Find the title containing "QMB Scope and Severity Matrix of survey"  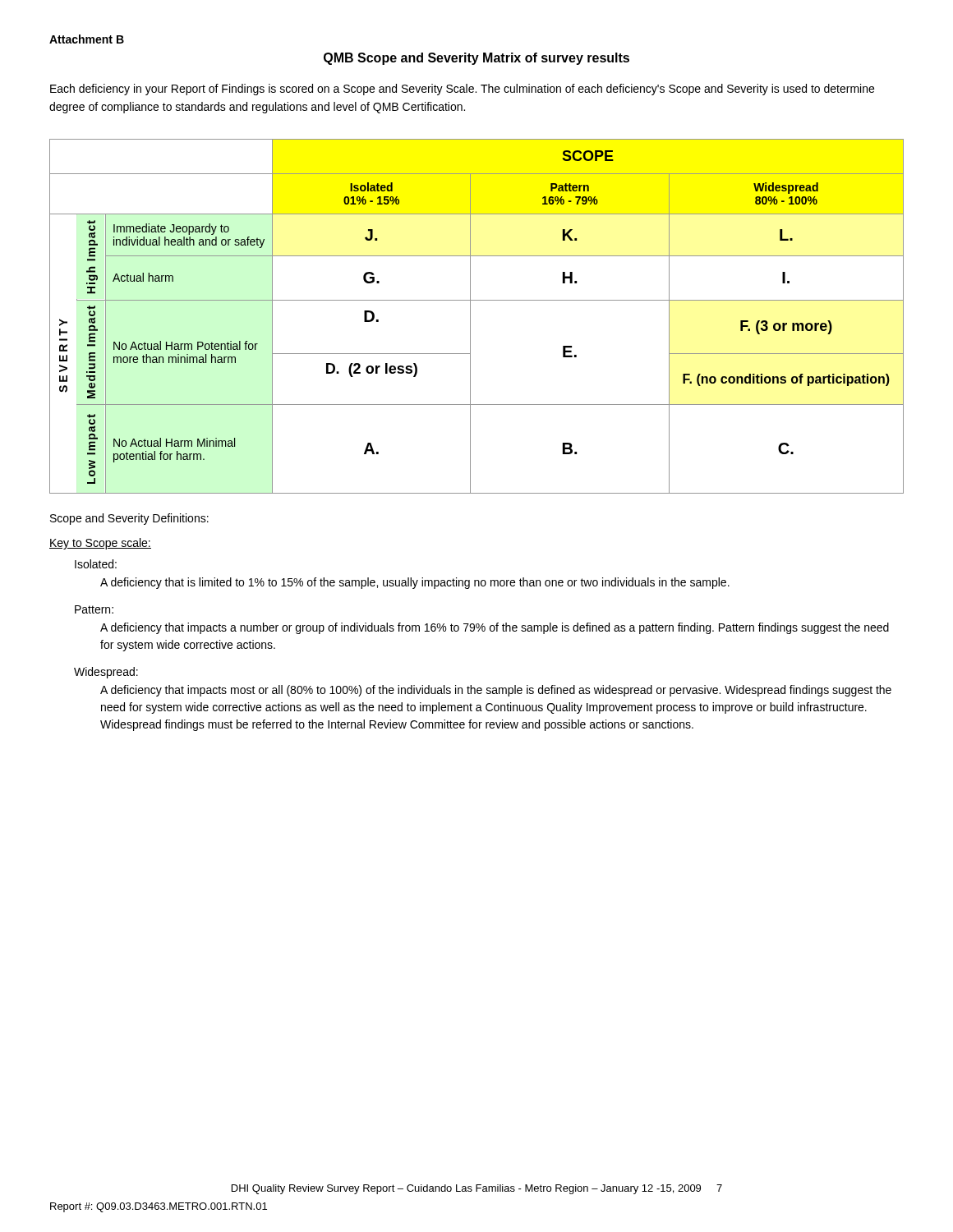tap(476, 58)
